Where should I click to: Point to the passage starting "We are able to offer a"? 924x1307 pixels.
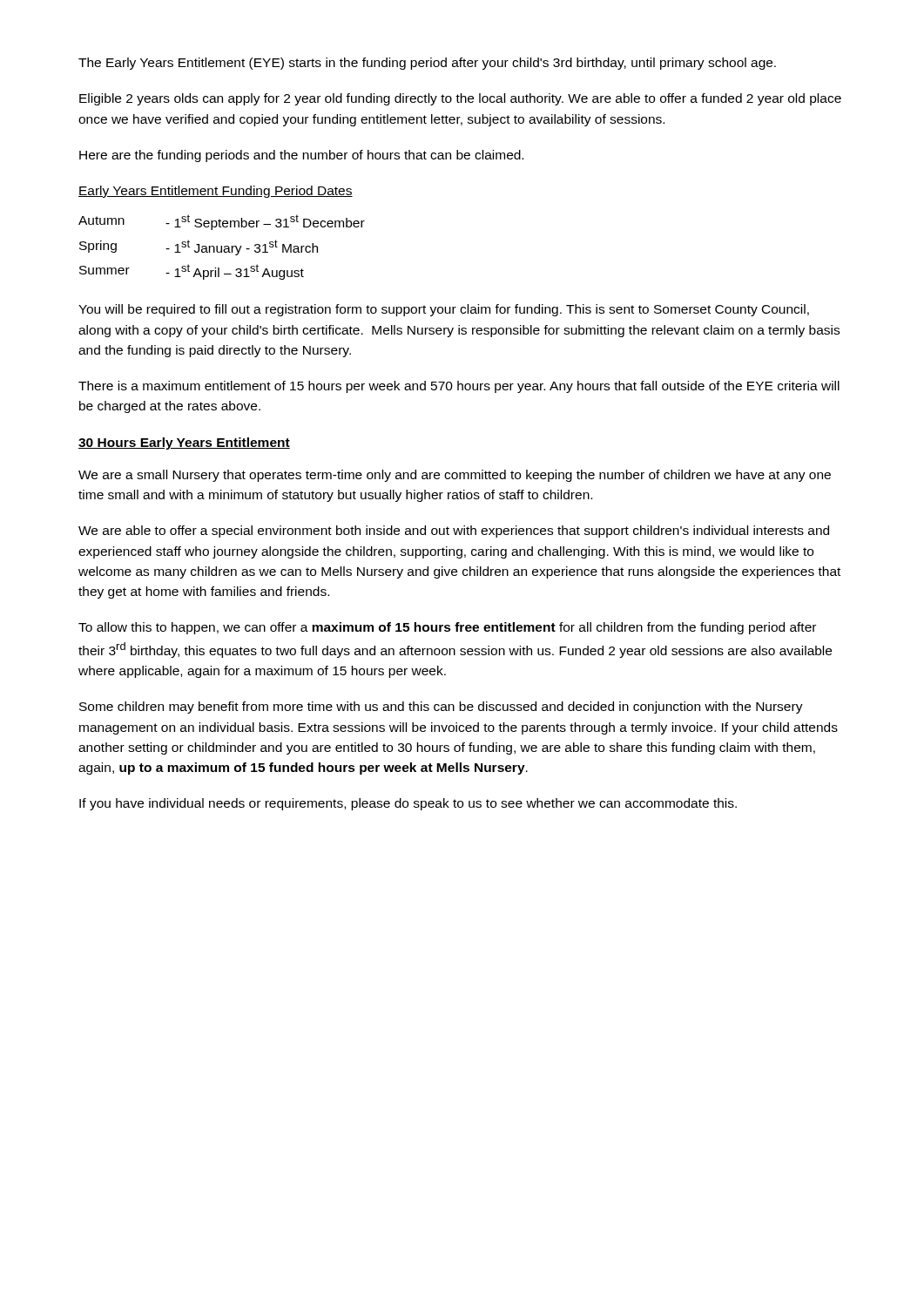[x=460, y=561]
